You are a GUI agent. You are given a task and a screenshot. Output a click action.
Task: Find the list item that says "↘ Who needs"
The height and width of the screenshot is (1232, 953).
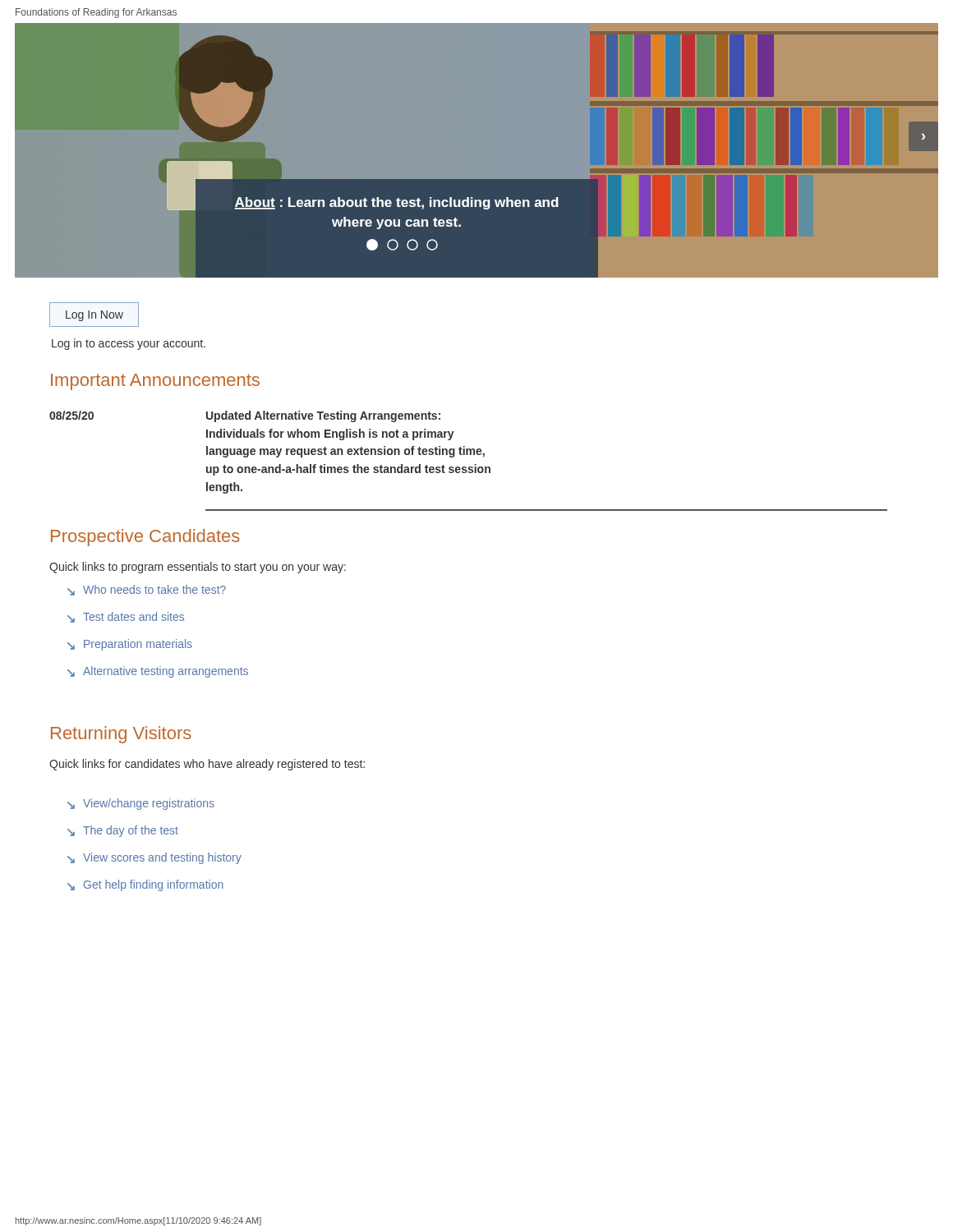(146, 591)
